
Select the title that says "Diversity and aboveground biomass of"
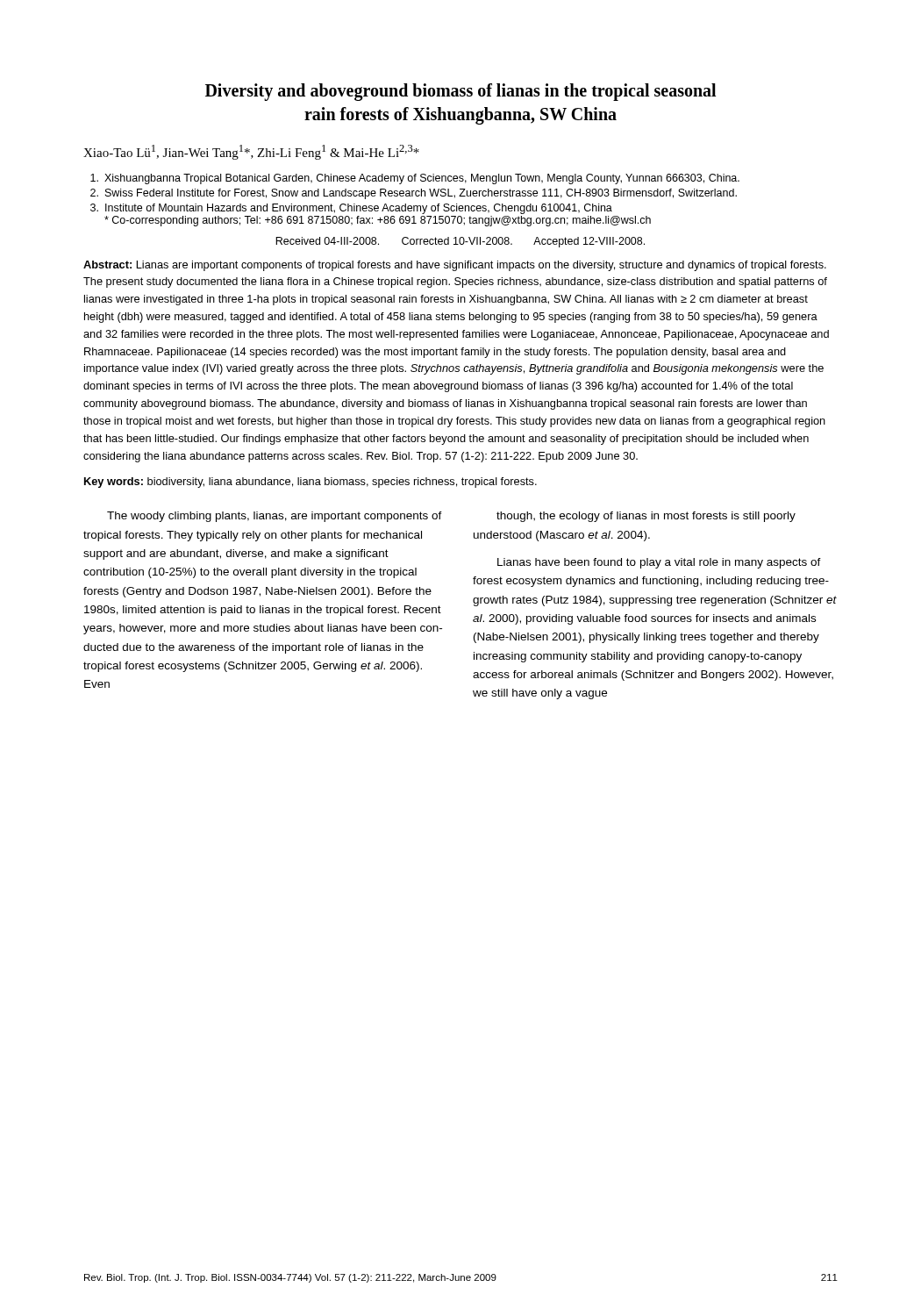[x=460, y=103]
